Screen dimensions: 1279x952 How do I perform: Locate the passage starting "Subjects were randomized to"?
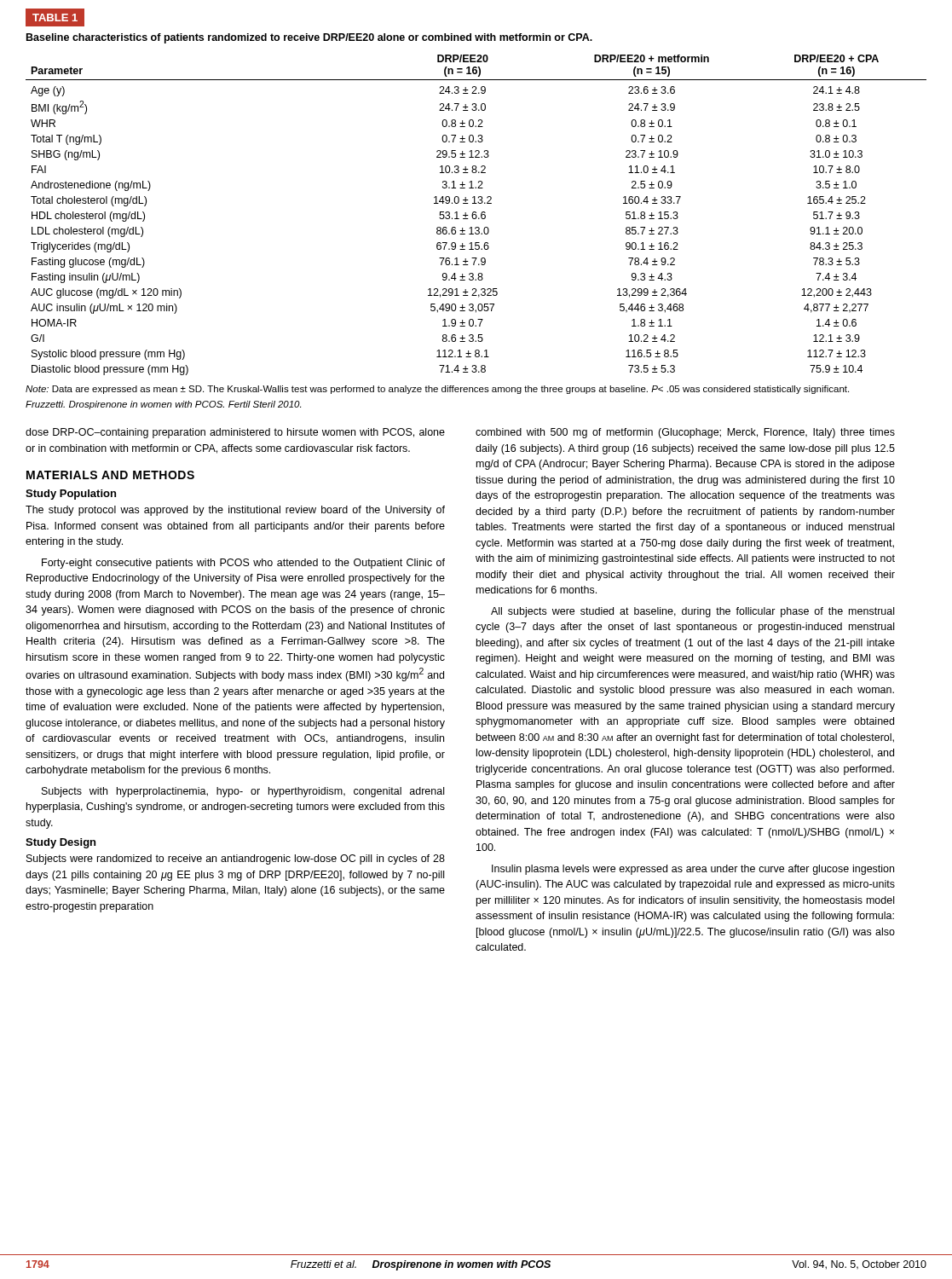[x=235, y=883]
